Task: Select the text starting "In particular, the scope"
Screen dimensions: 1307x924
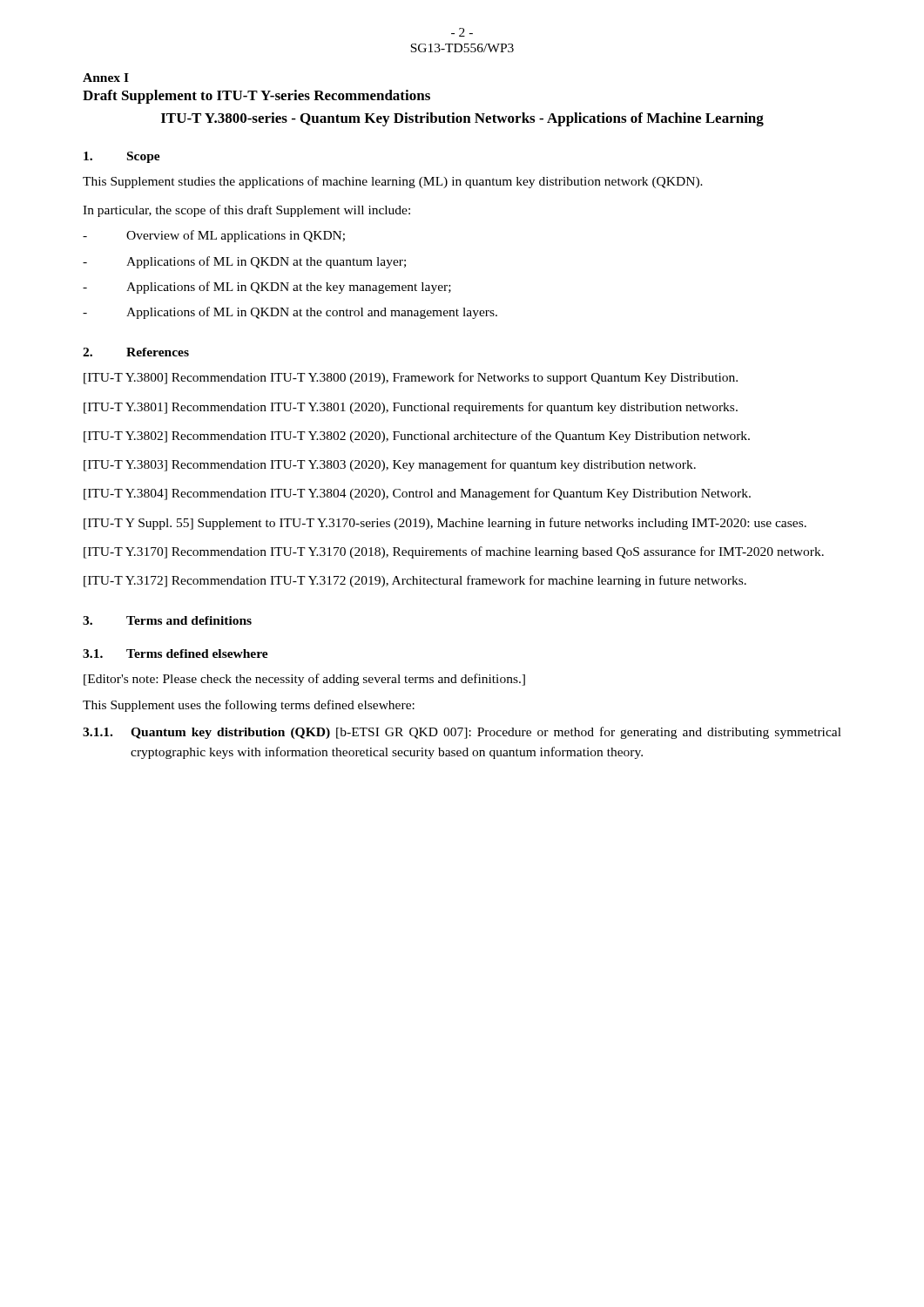Action: tap(247, 210)
